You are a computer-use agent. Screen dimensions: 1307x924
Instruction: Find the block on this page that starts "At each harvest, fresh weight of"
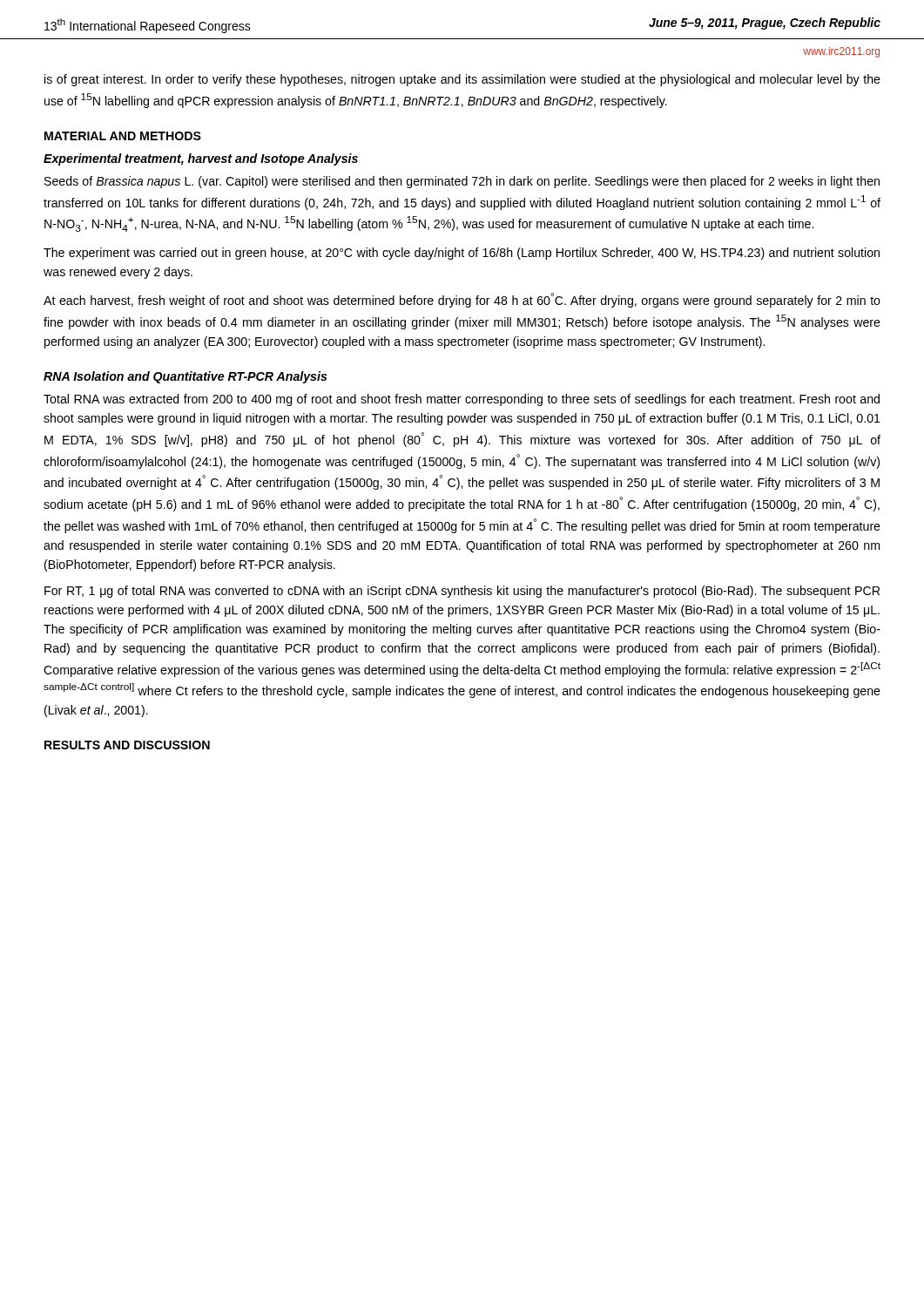coord(462,319)
